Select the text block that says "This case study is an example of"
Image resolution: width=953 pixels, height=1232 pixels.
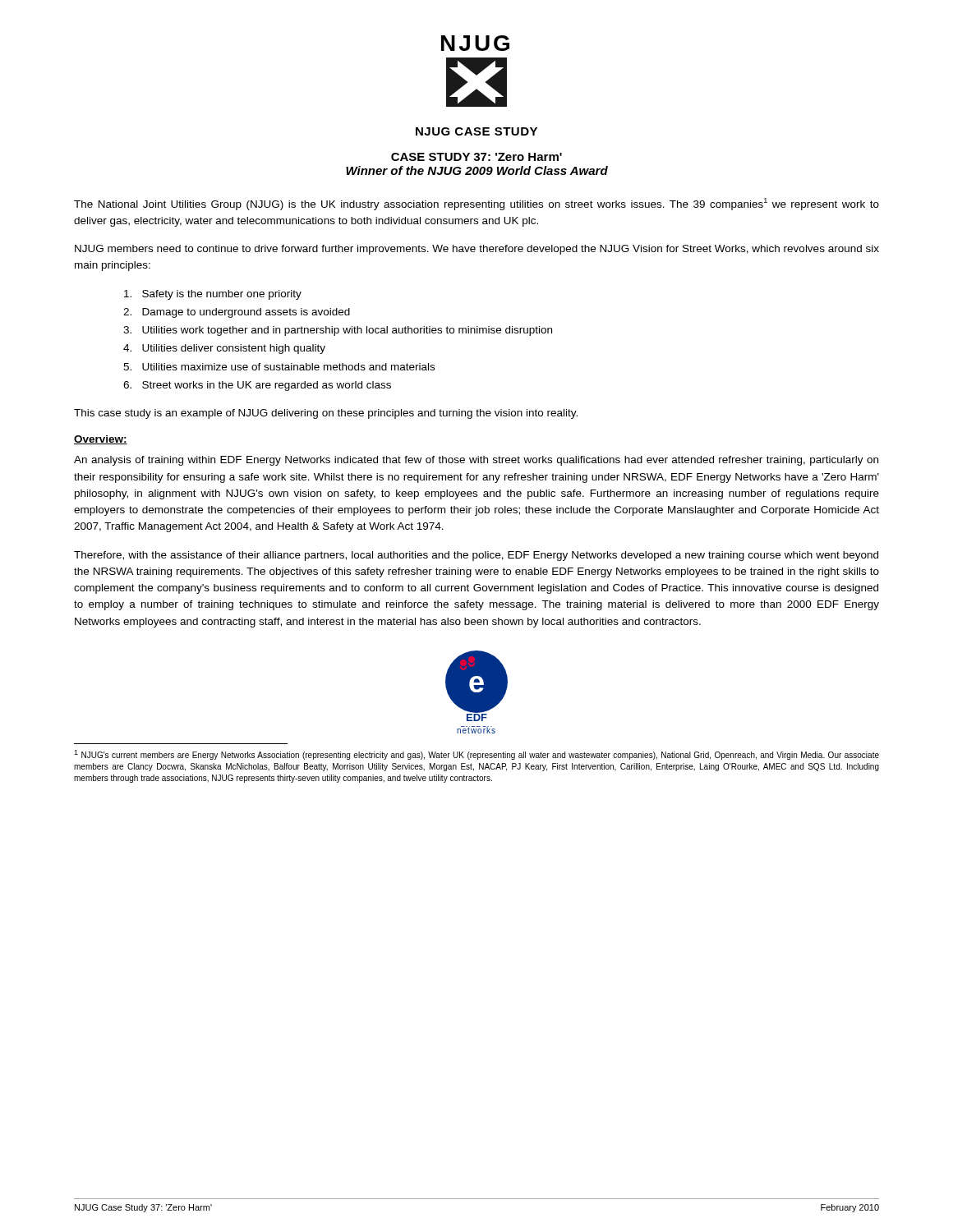[x=326, y=413]
